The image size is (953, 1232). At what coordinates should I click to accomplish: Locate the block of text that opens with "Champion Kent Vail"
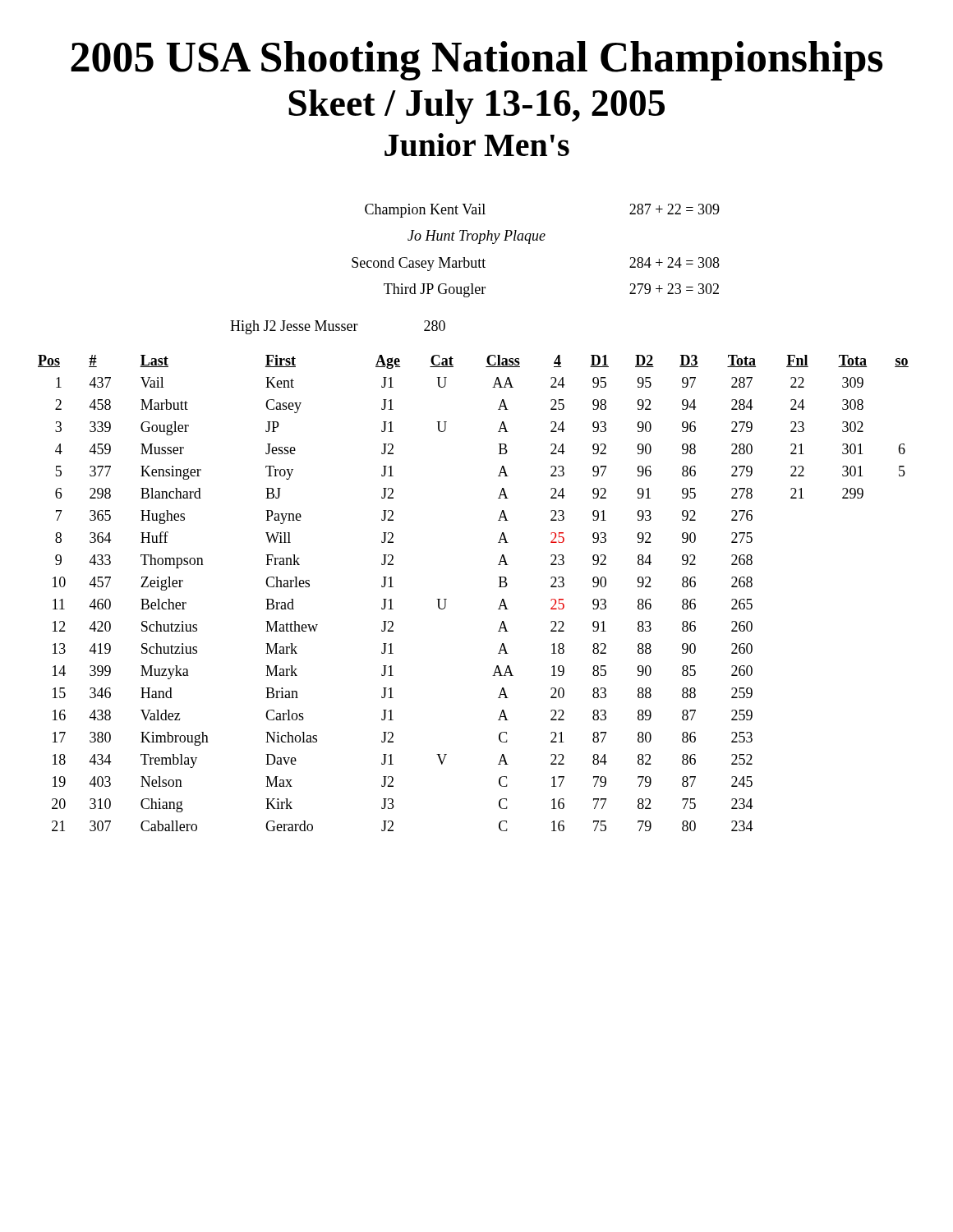coord(476,250)
